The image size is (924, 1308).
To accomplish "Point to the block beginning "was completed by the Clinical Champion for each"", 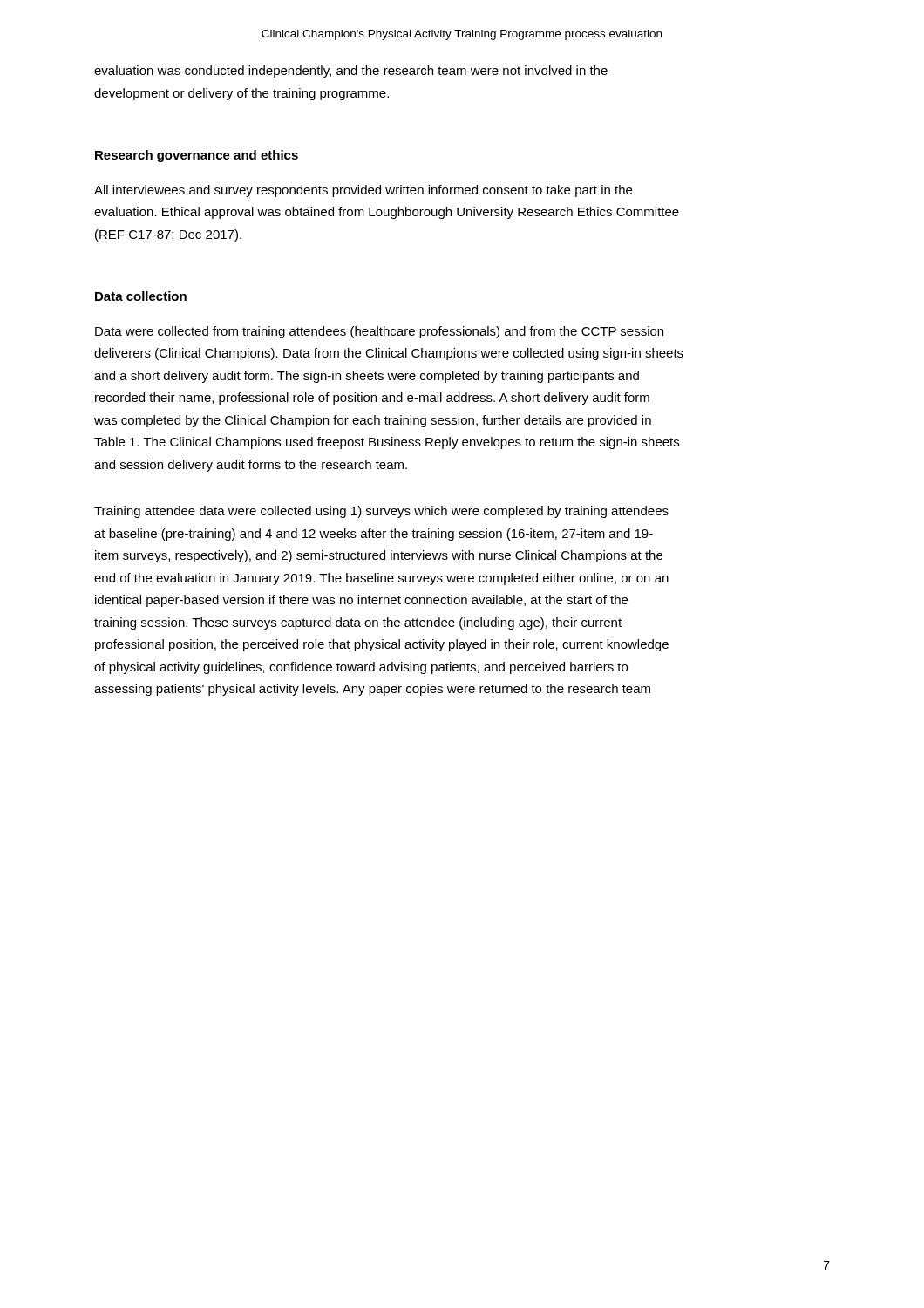I will pos(373,419).
